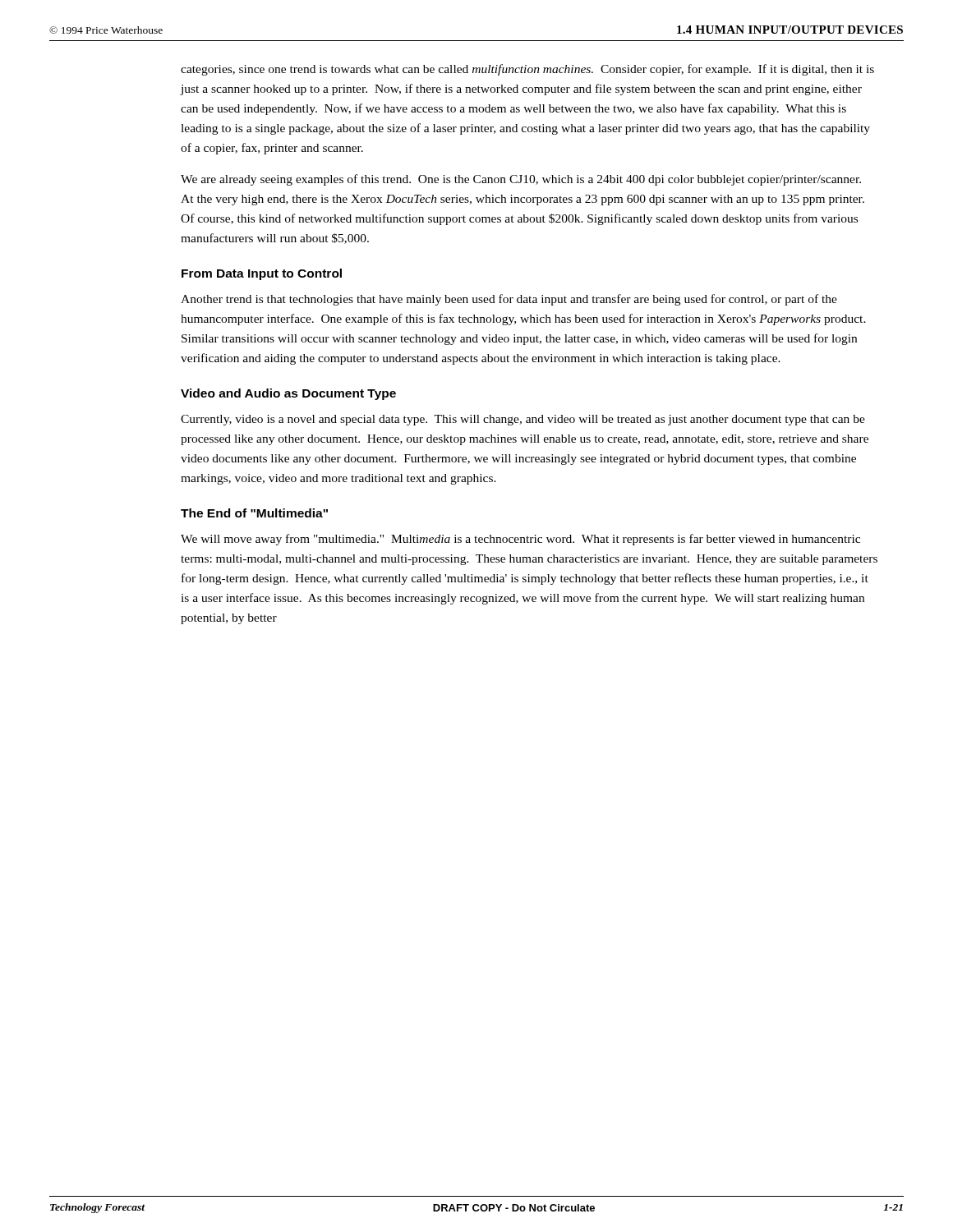This screenshot has width=953, height=1232.
Task: Click on the region starting "Another trend is that technologies that have"
Action: pos(525,328)
